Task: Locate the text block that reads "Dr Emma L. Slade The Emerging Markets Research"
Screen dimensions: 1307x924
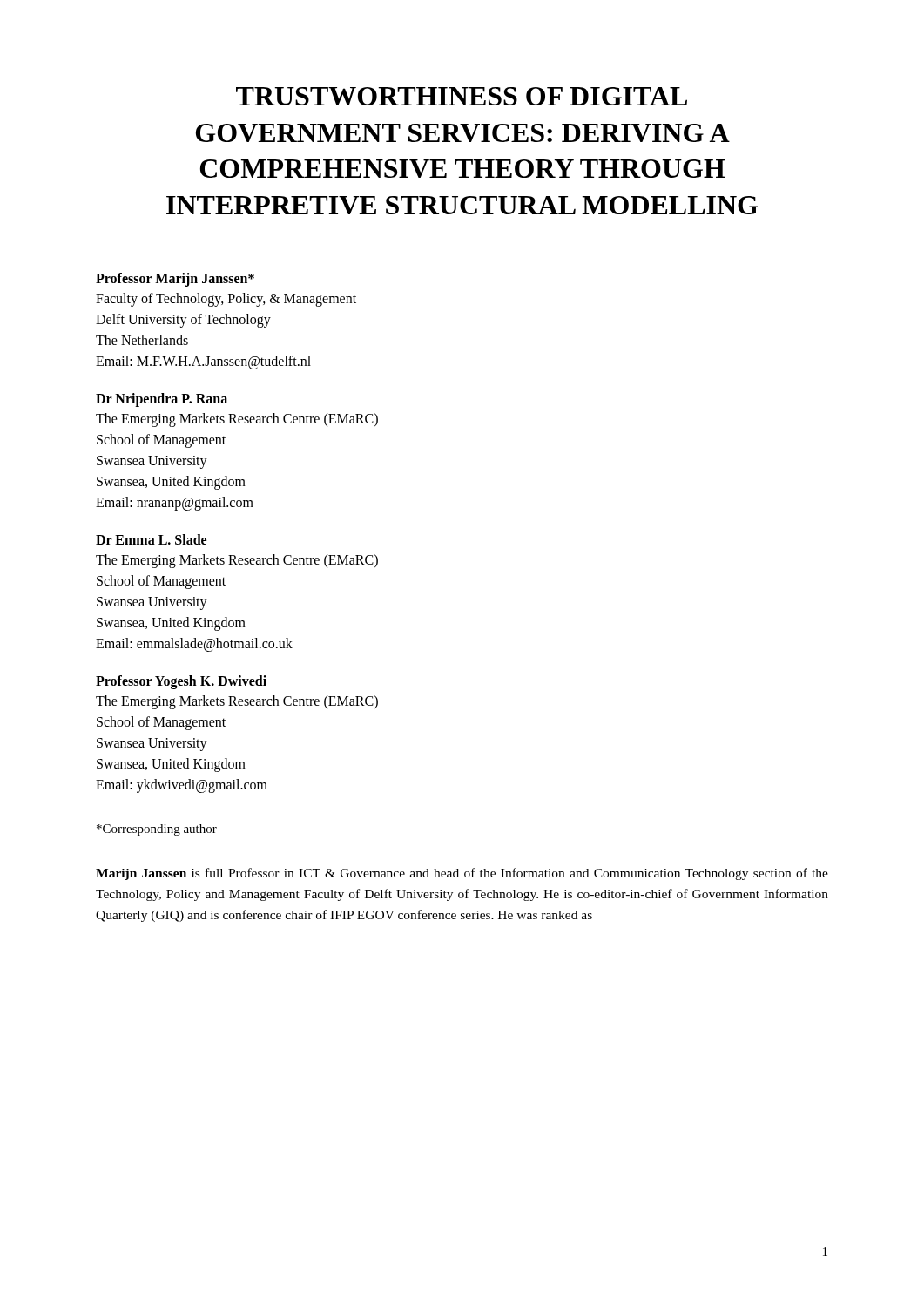Action: tap(151, 539)
